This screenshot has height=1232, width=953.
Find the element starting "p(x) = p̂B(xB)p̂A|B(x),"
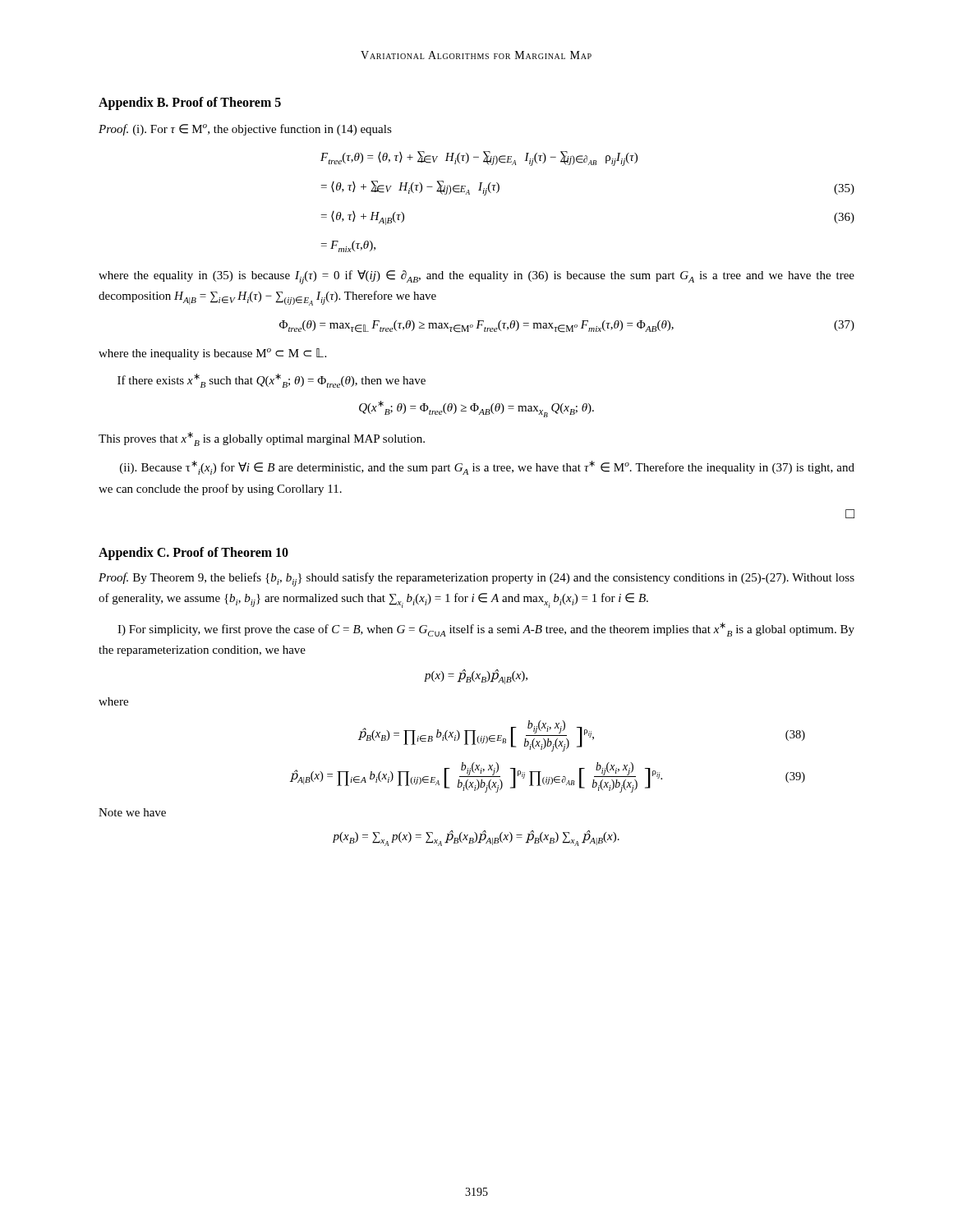(476, 677)
